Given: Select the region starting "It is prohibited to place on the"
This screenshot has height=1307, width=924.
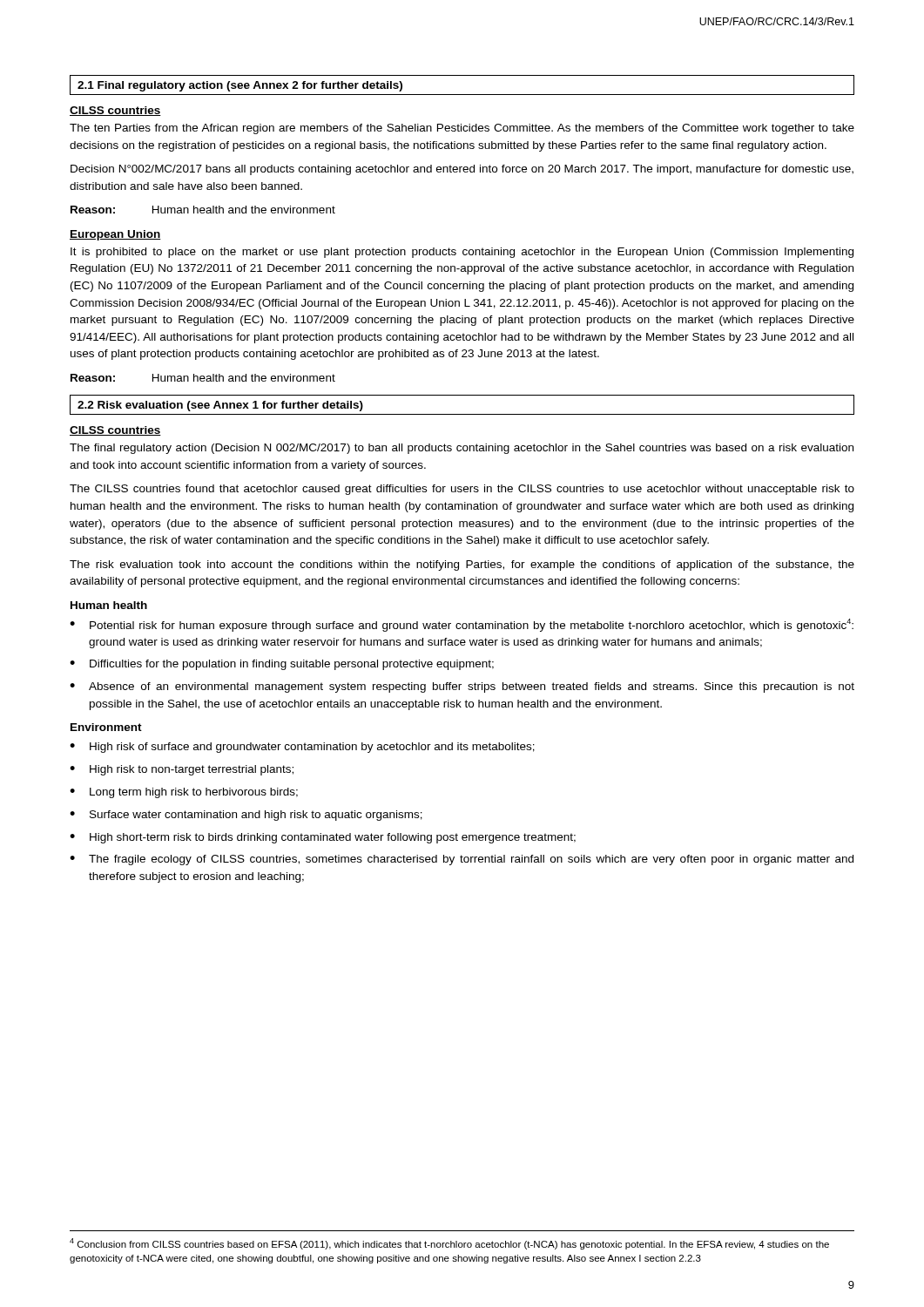Looking at the screenshot, I should [x=462, y=302].
